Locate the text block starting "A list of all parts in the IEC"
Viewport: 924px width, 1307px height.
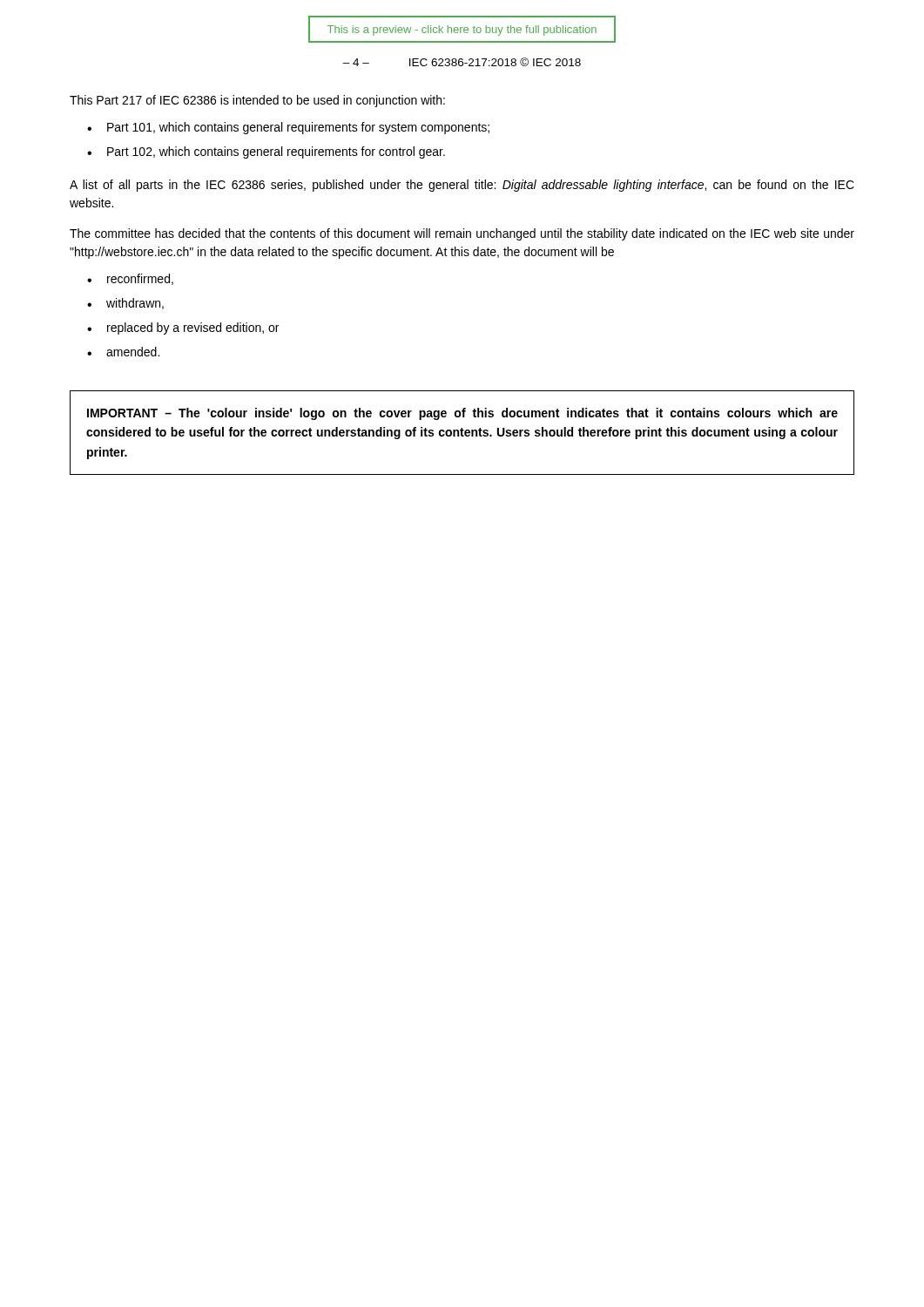(462, 194)
